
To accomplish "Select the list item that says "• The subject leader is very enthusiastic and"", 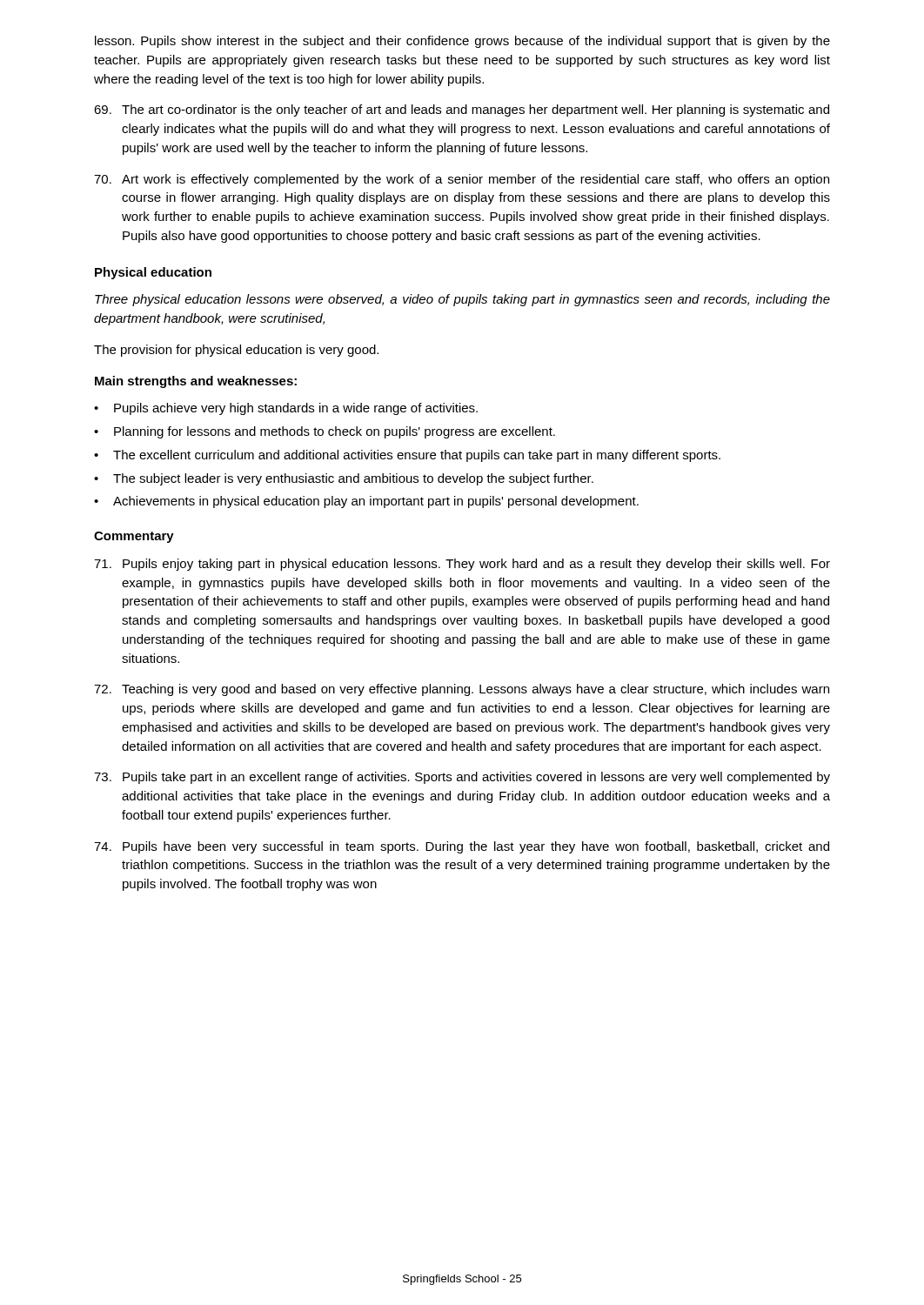I will click(x=462, y=478).
